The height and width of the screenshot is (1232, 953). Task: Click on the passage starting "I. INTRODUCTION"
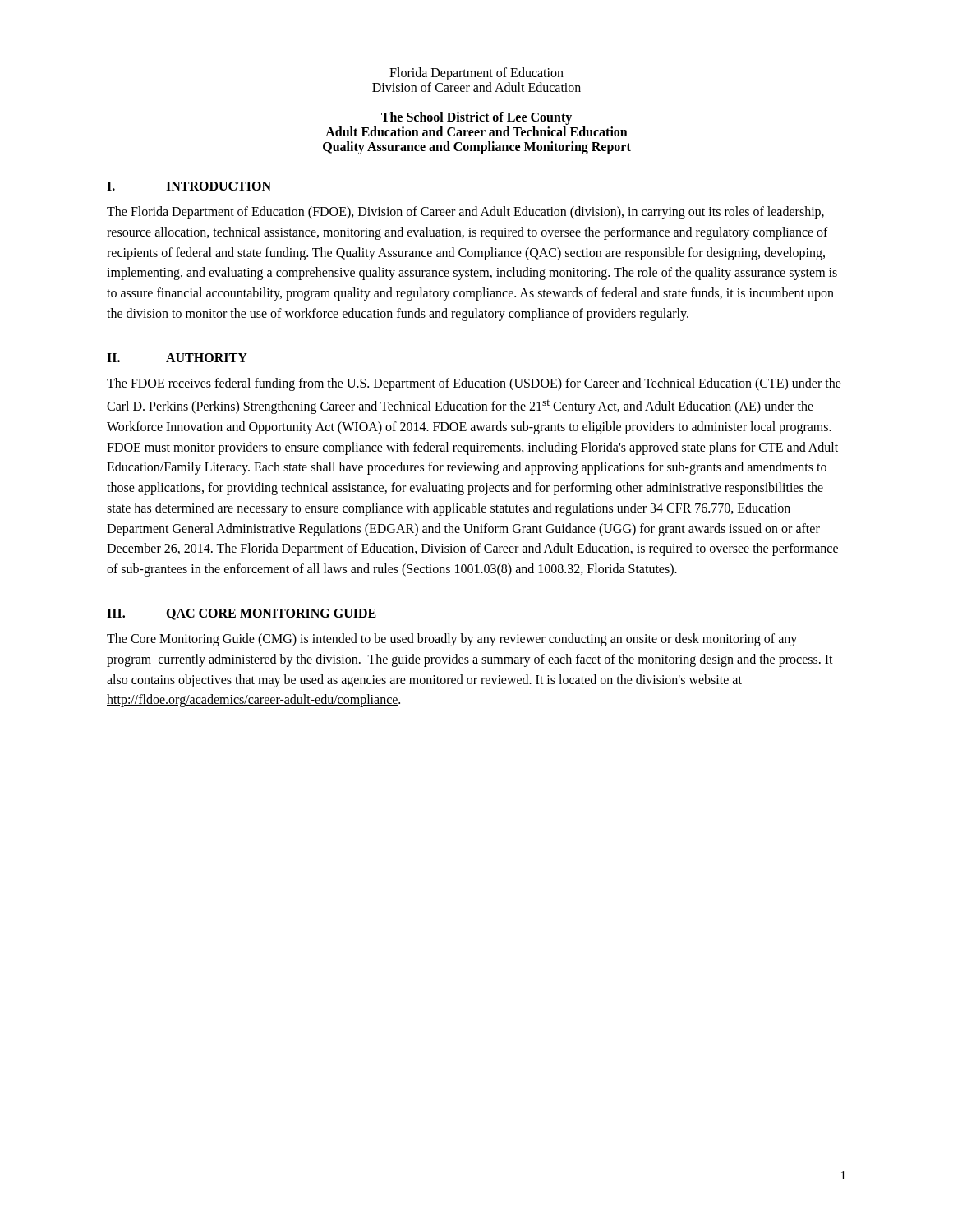[189, 186]
